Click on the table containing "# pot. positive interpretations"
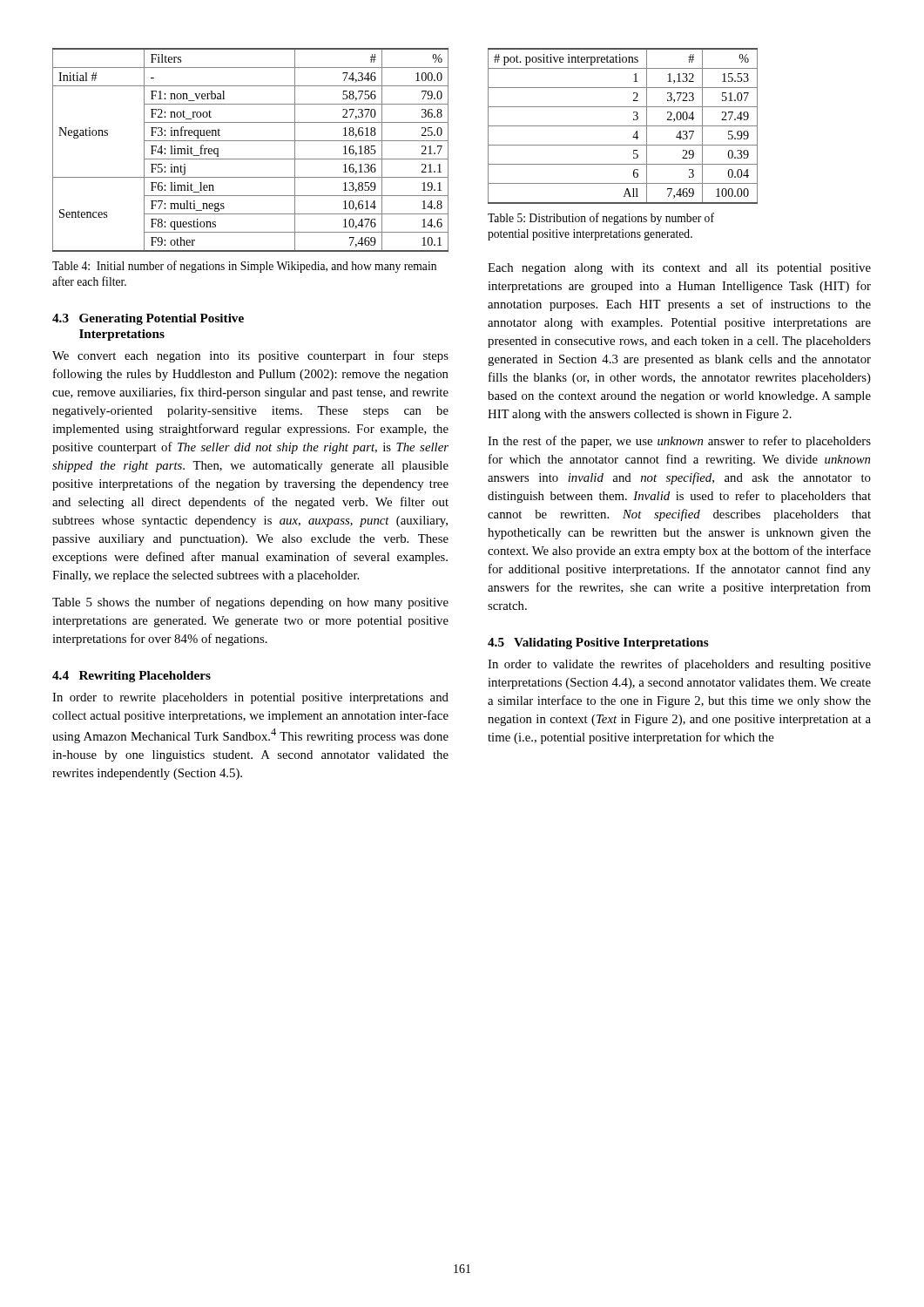924x1307 pixels. coord(679,126)
